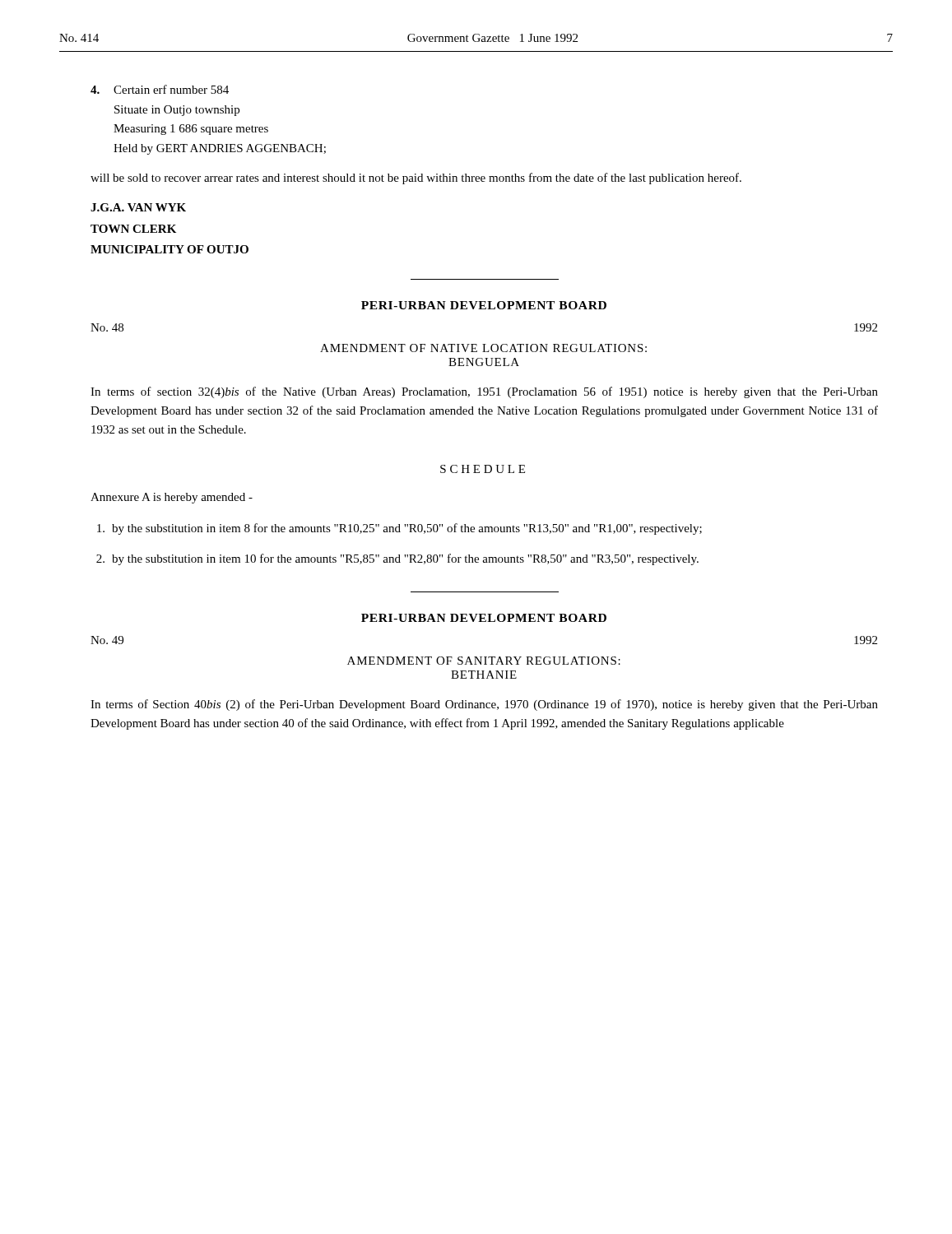Image resolution: width=952 pixels, height=1234 pixels.
Task: Locate the text that reads "No. 49 1992"
Action: tap(98, 640)
